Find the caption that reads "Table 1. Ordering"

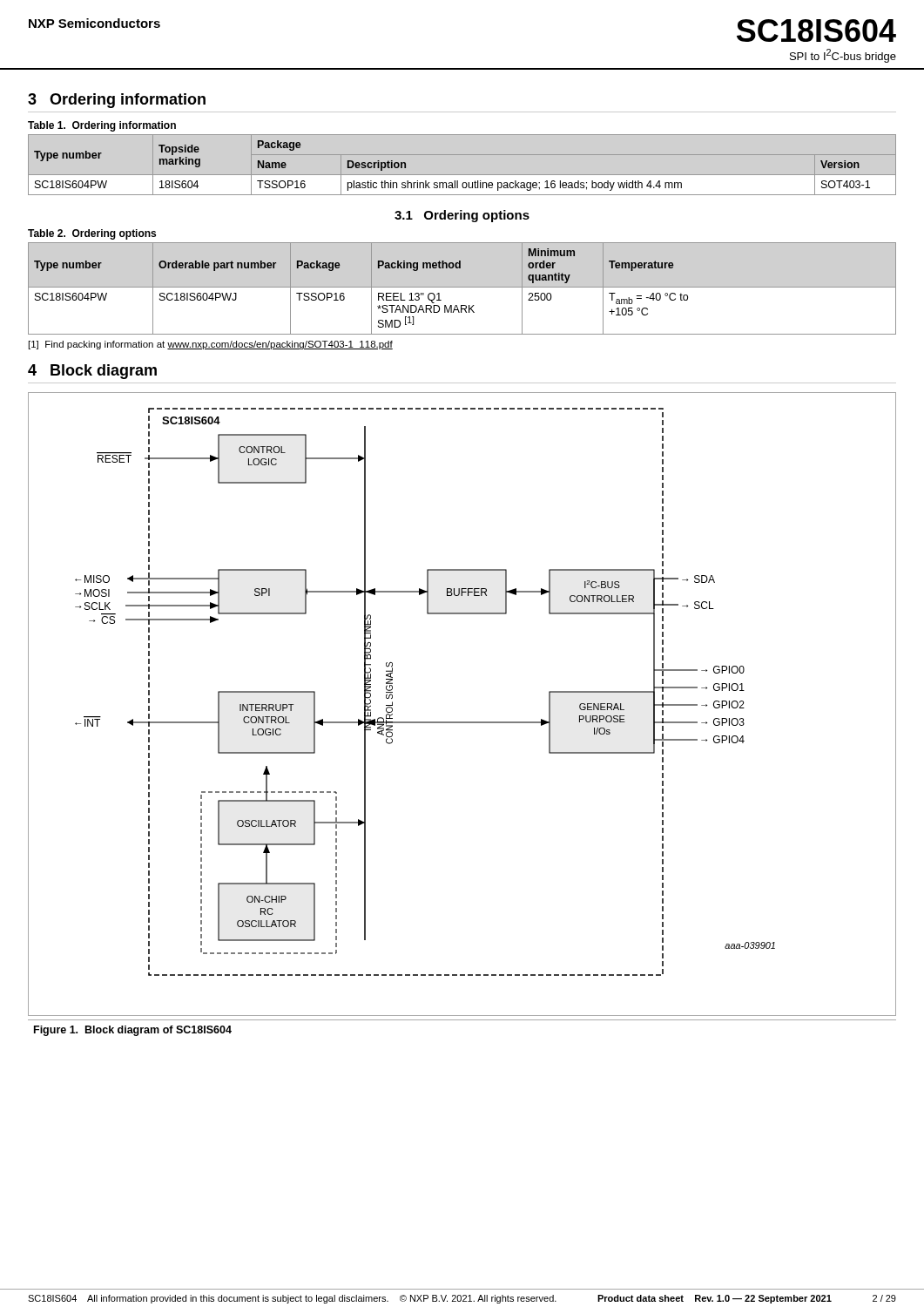102,126
